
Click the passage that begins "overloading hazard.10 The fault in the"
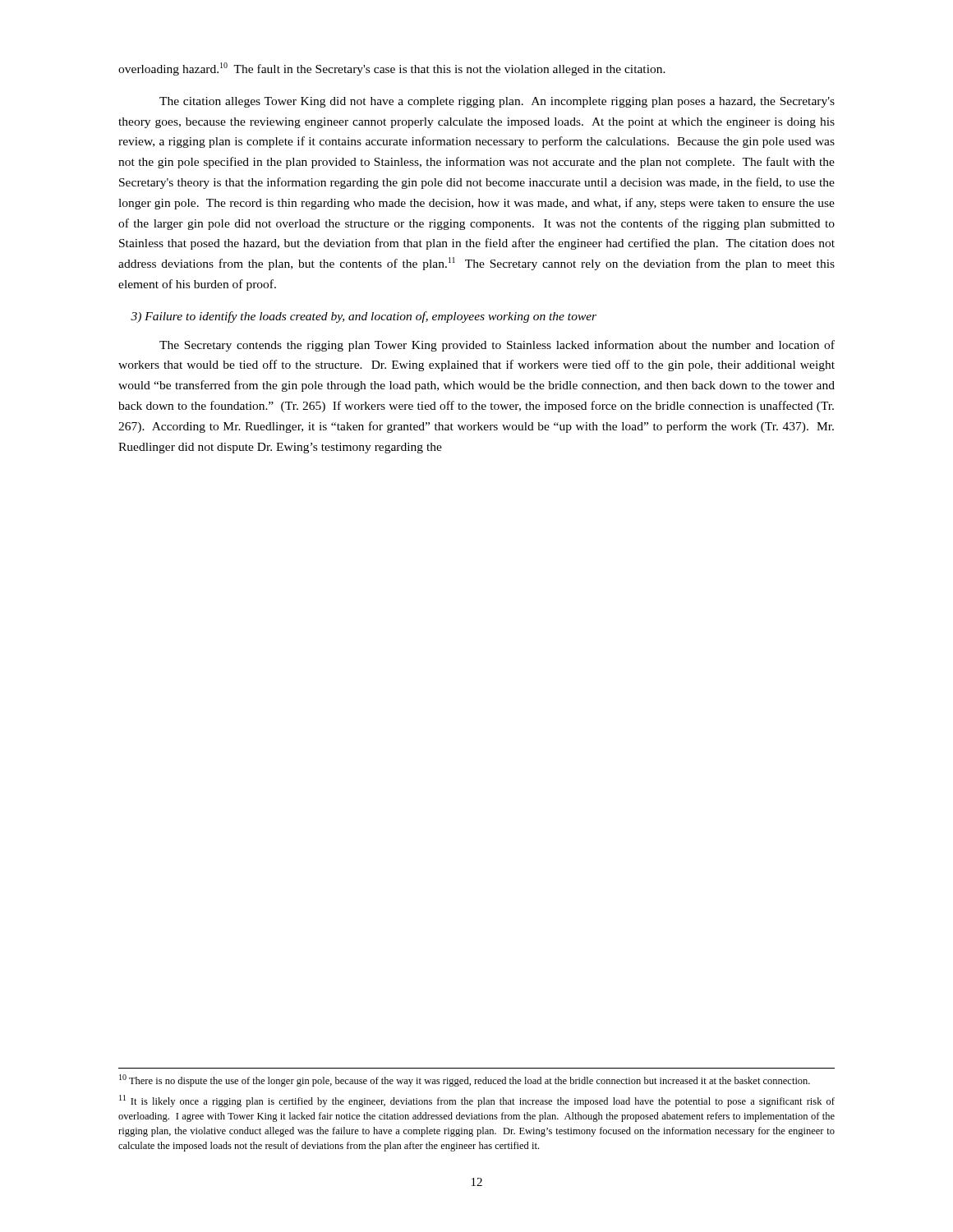[x=476, y=177]
